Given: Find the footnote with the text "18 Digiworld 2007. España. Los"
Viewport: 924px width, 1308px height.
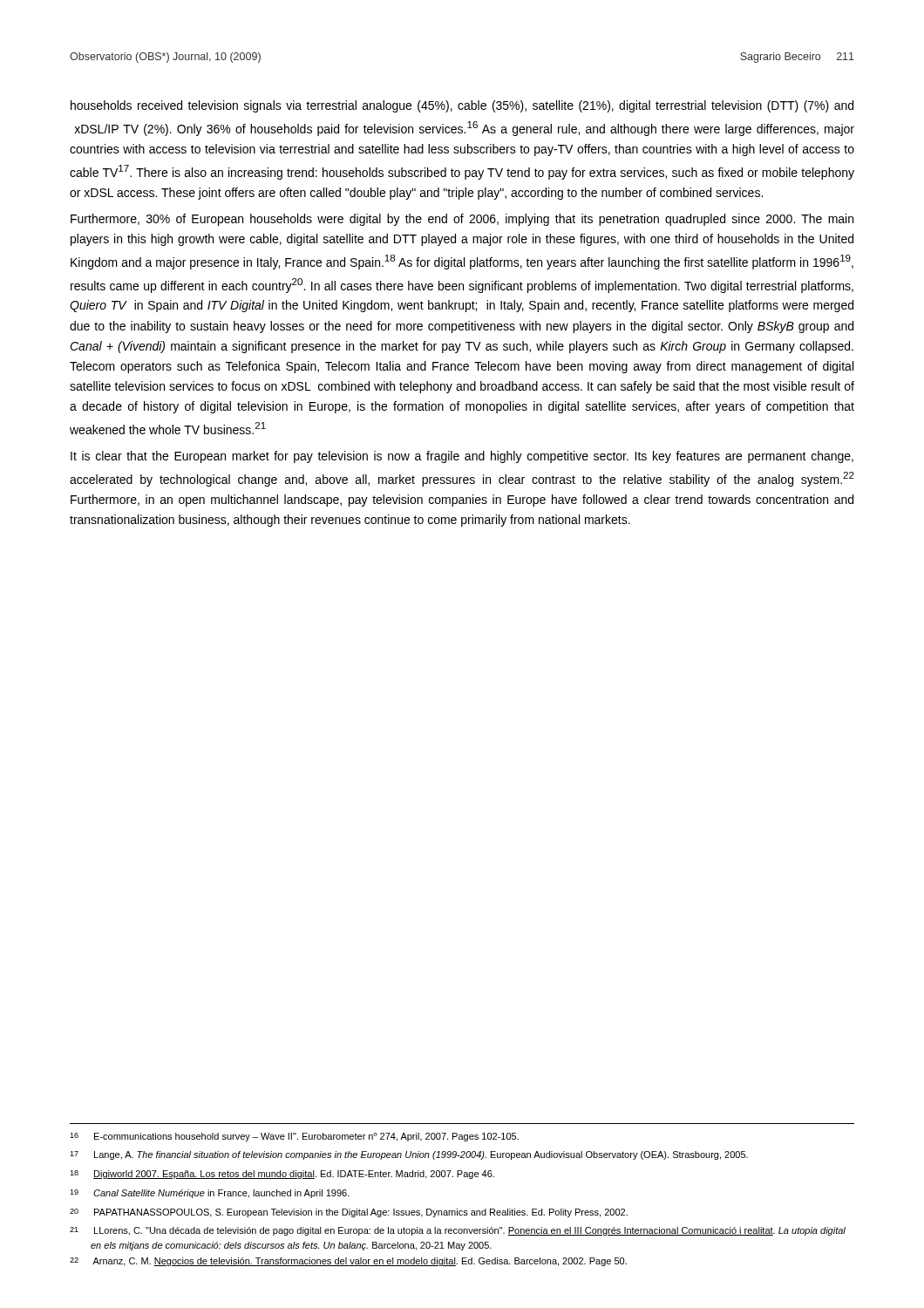Looking at the screenshot, I should 282,1175.
